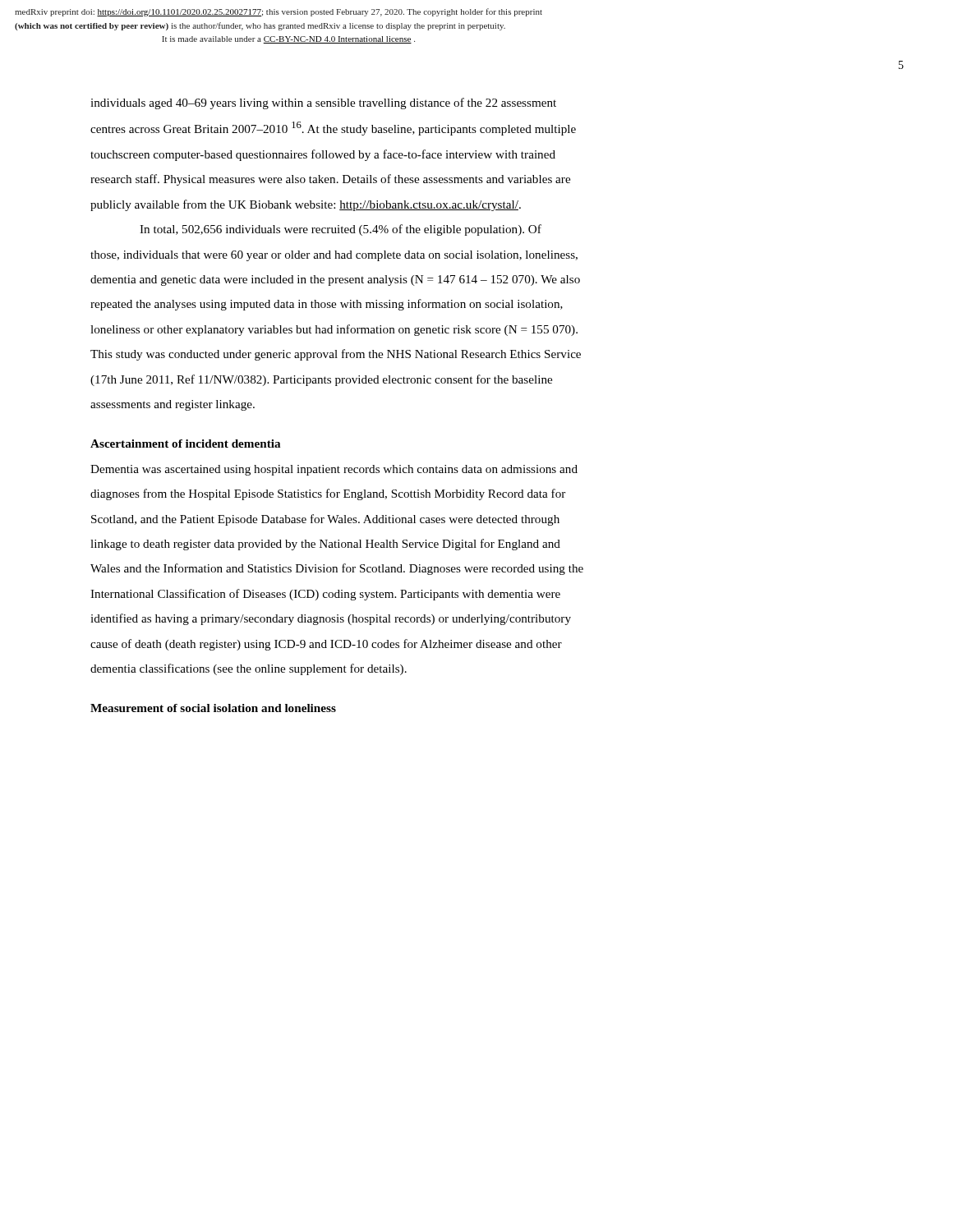The image size is (953, 1232).
Task: Click the section header that begins "Ascertainment of incident"
Action: [x=186, y=443]
